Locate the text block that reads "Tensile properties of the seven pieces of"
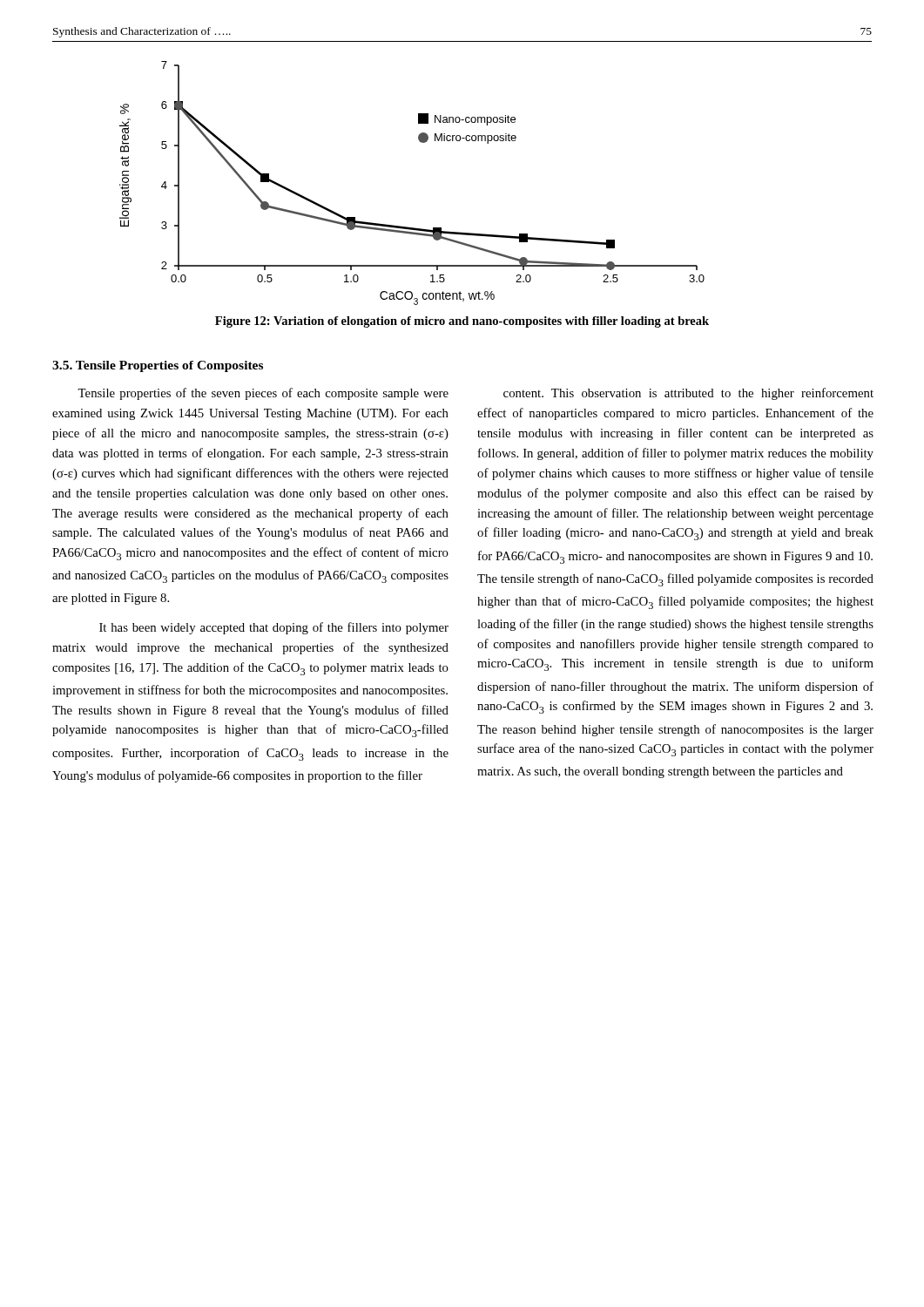 250,584
